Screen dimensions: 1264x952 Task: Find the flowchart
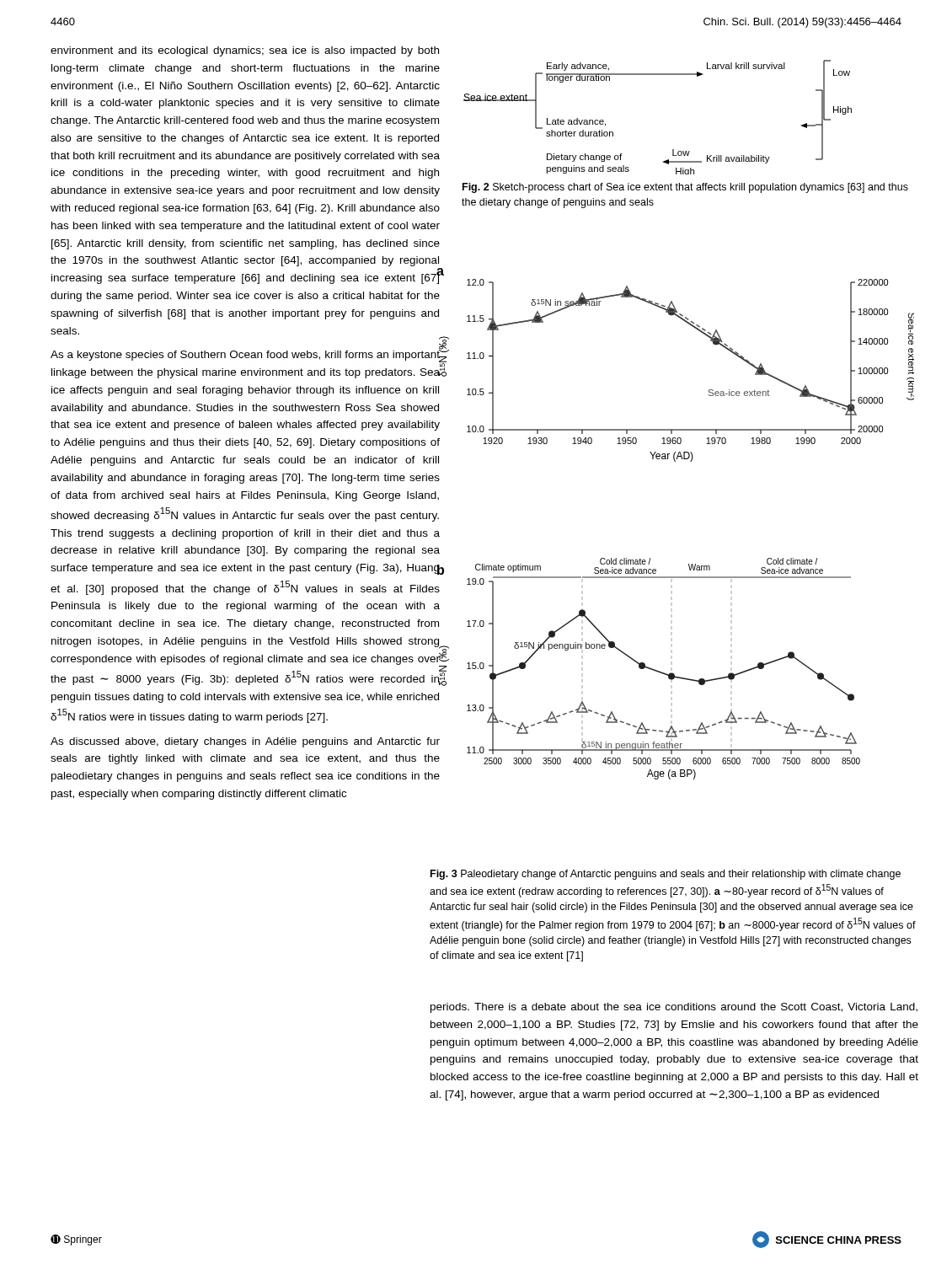685,113
